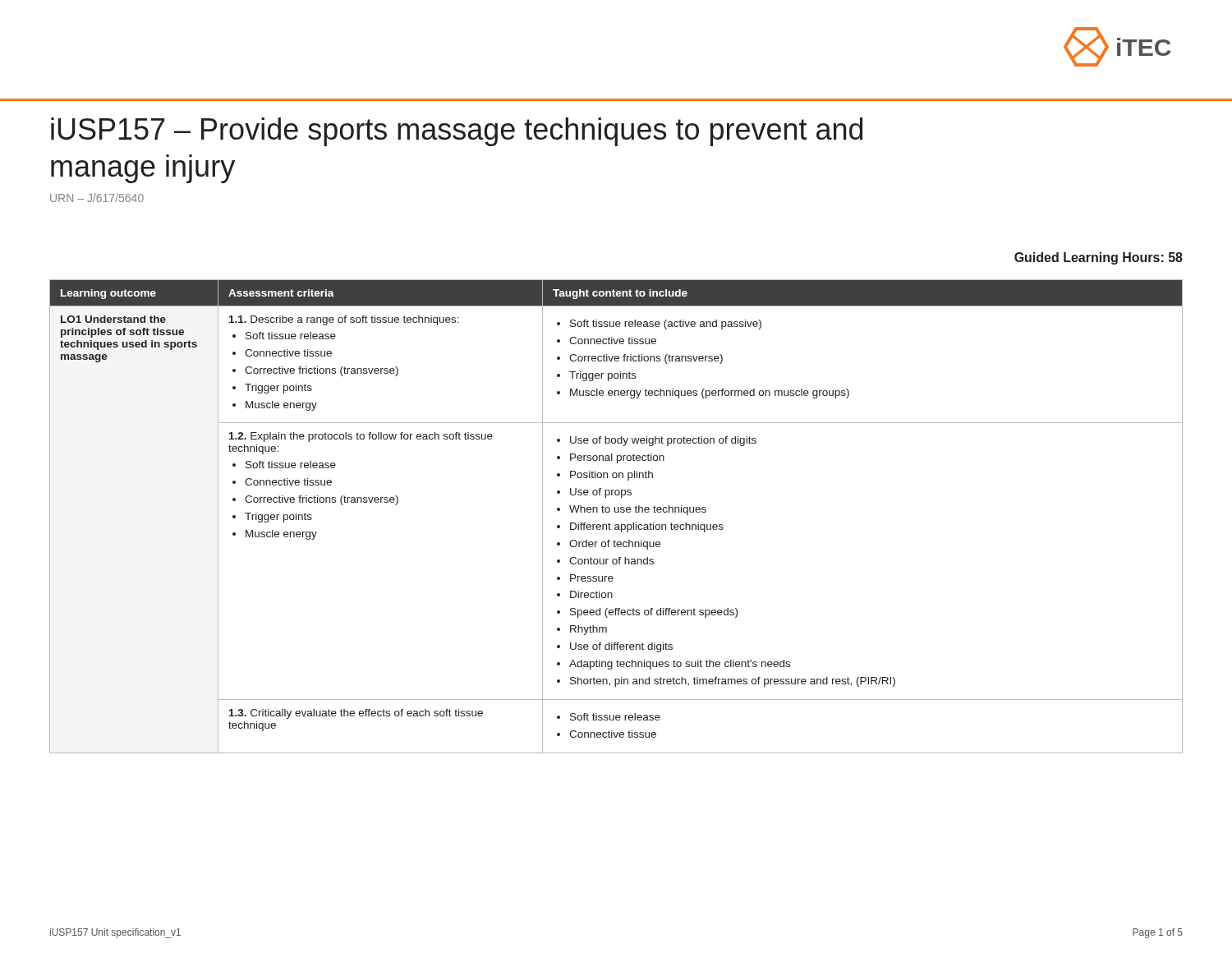Locate the title that opens with "iUSP157 – Provide sports massage techniques to prevent"
Screen dimensions: 953x1232
[457, 148]
